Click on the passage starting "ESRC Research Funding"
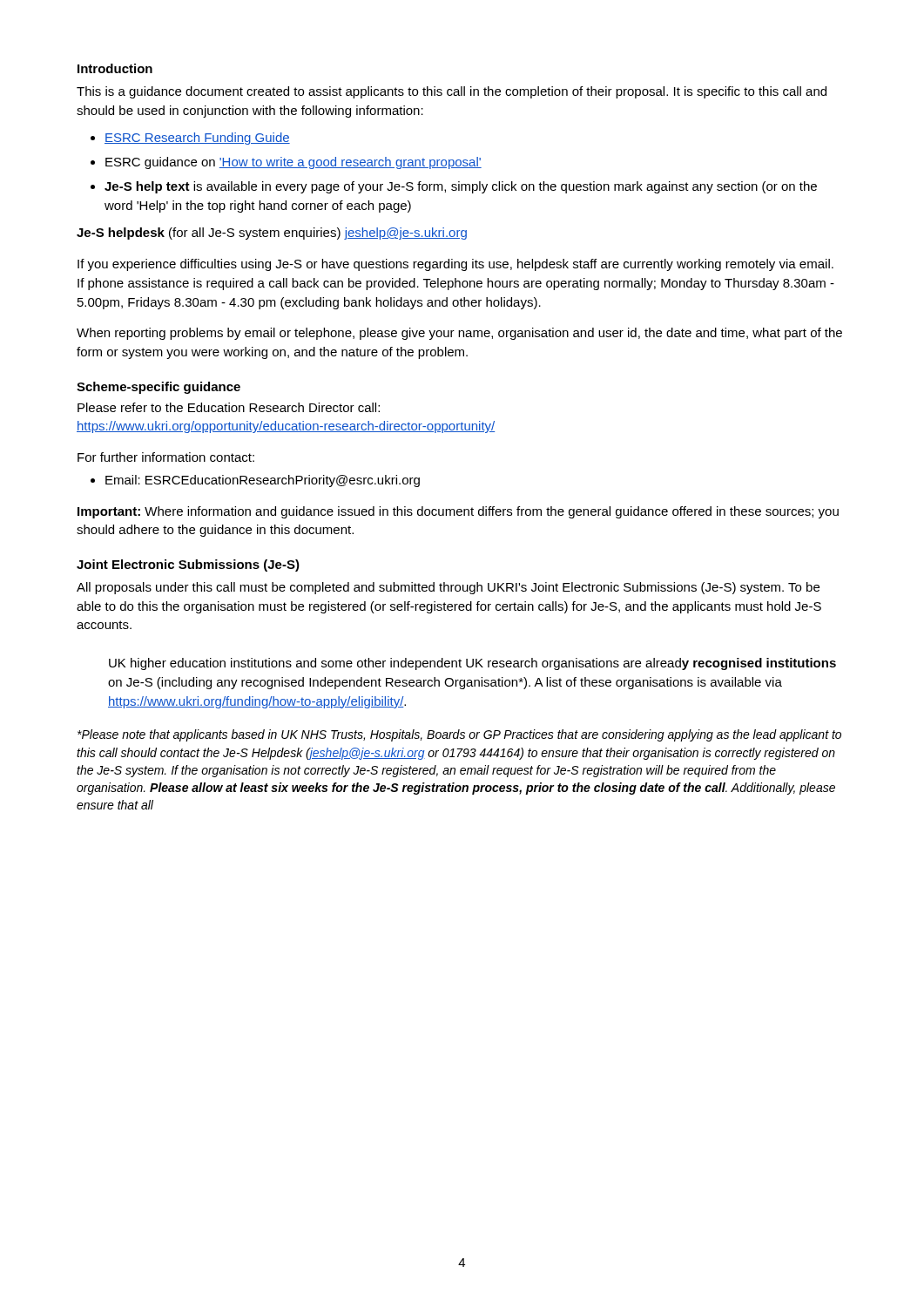Screen dimensions: 1307x924 pyautogui.click(x=197, y=137)
